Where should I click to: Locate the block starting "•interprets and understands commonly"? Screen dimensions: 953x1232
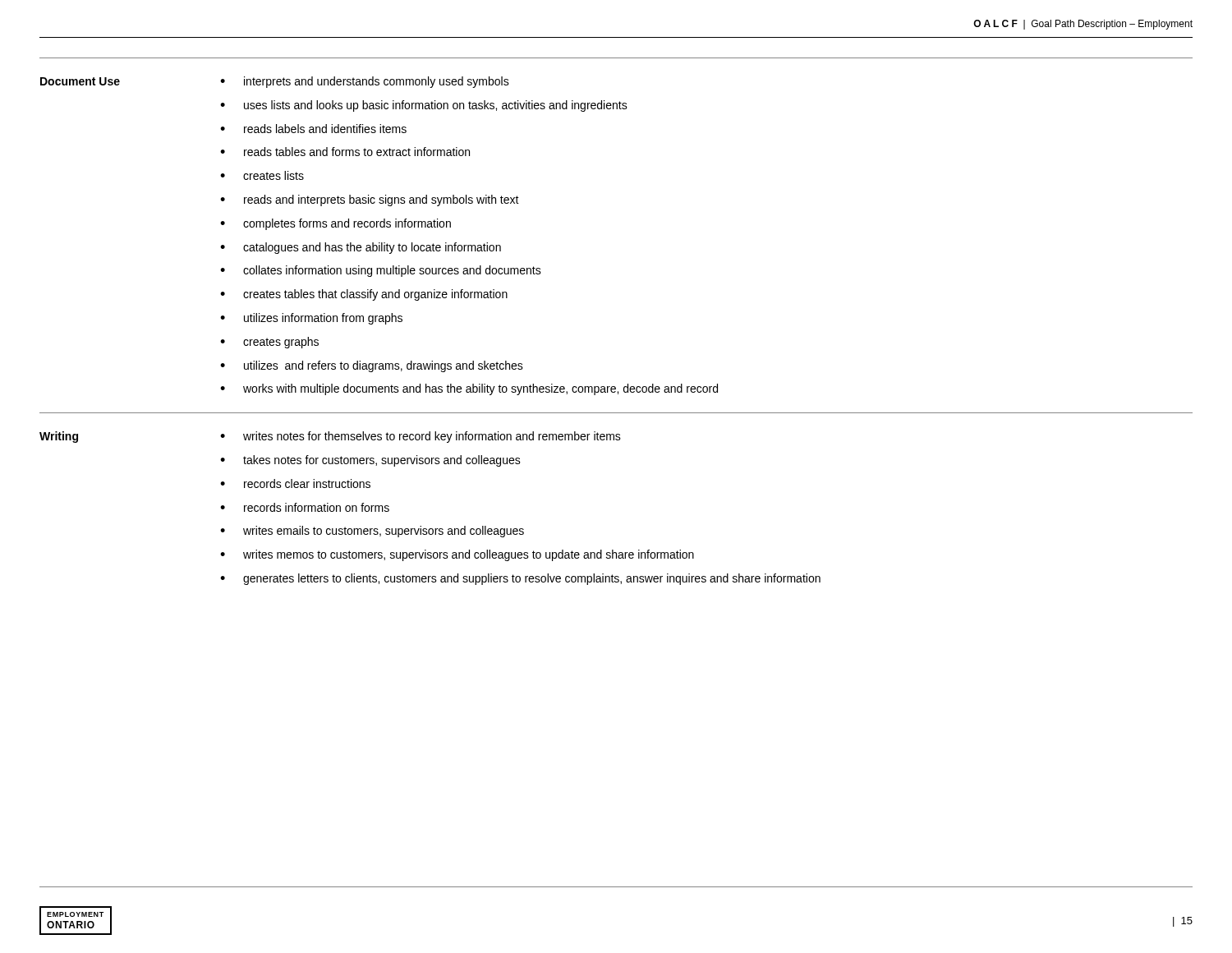click(365, 82)
